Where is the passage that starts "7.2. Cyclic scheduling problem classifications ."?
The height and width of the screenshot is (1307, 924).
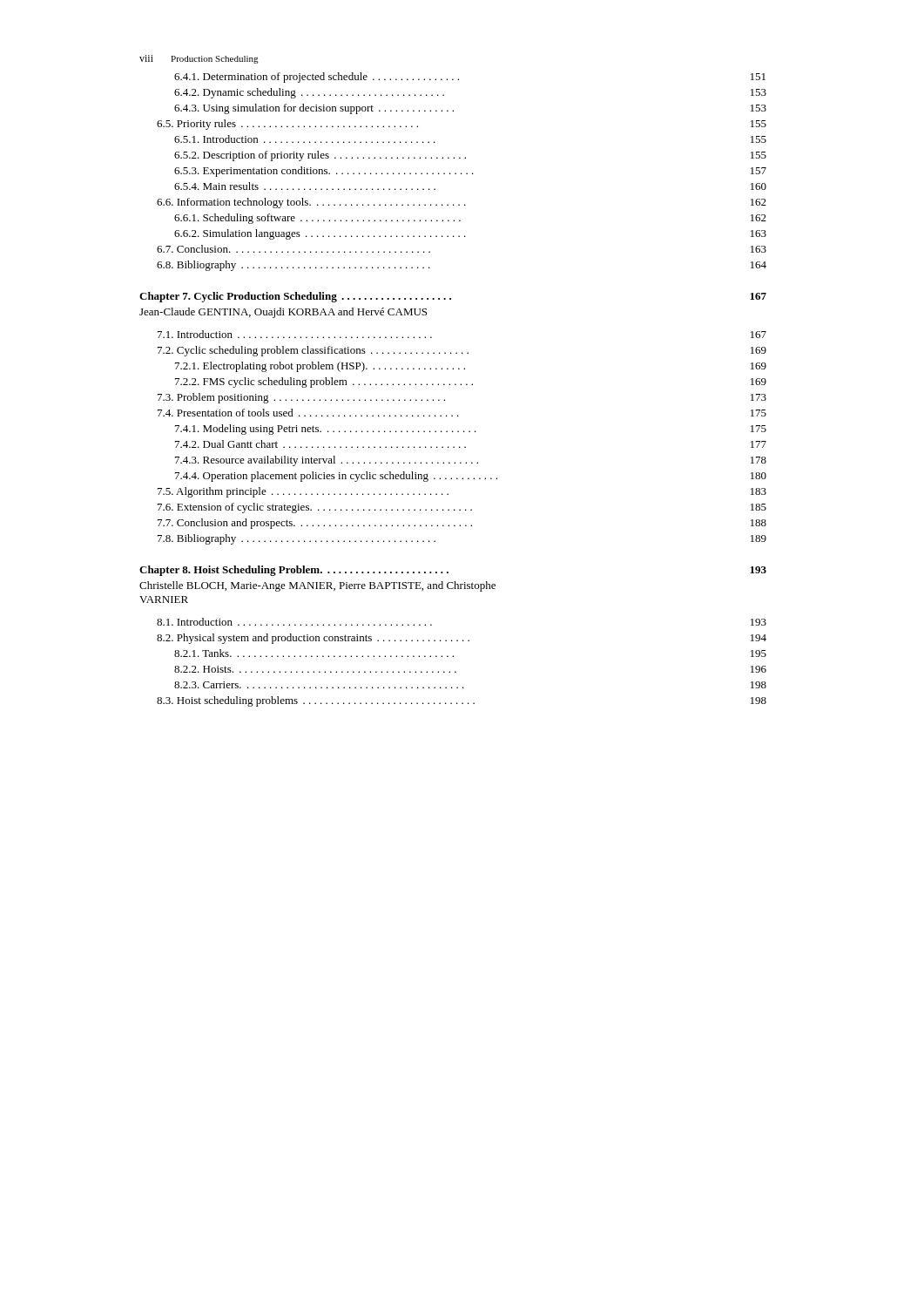[x=462, y=350]
